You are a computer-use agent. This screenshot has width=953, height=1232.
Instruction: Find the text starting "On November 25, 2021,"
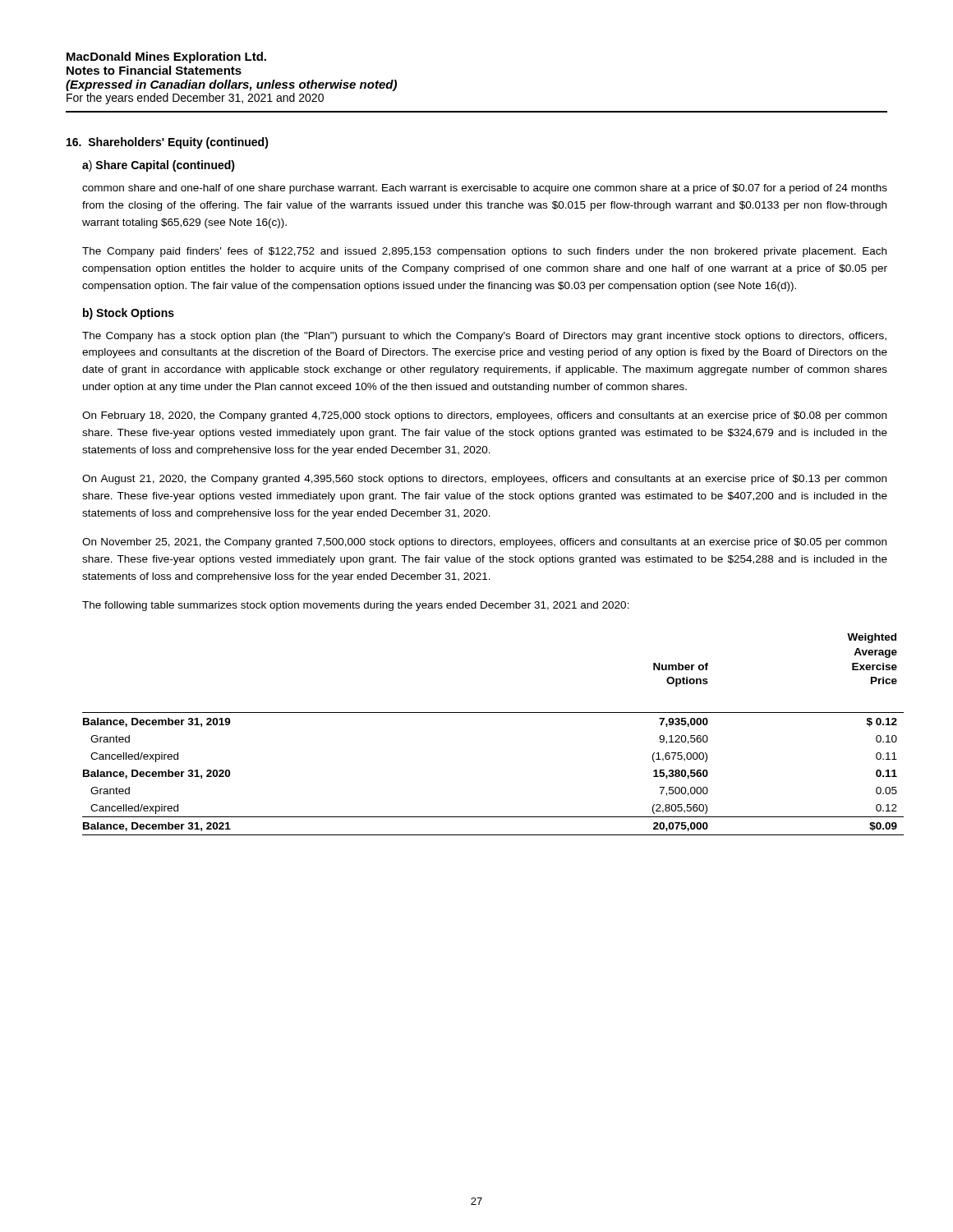coord(485,559)
